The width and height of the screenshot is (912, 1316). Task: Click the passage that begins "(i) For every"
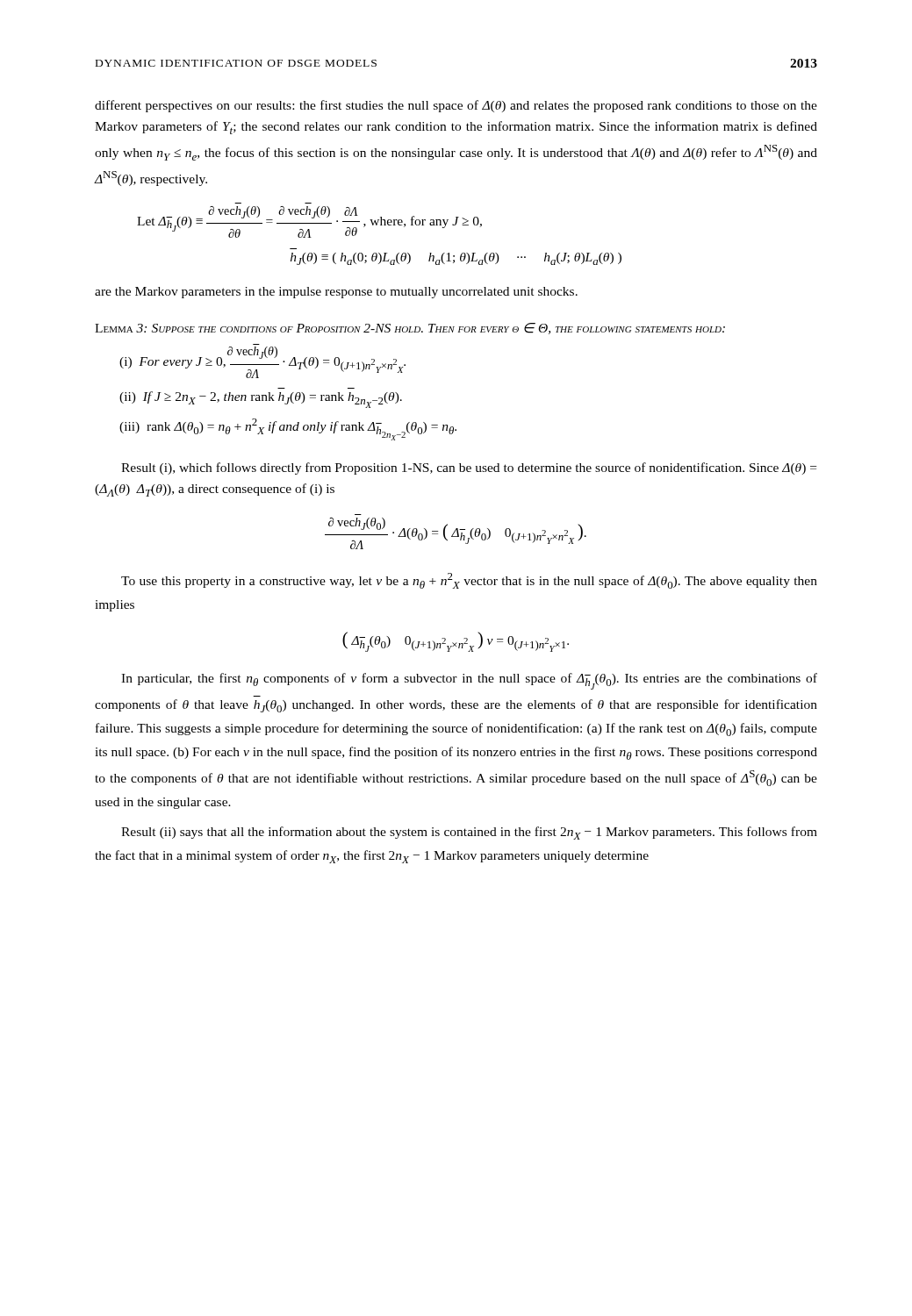(265, 363)
